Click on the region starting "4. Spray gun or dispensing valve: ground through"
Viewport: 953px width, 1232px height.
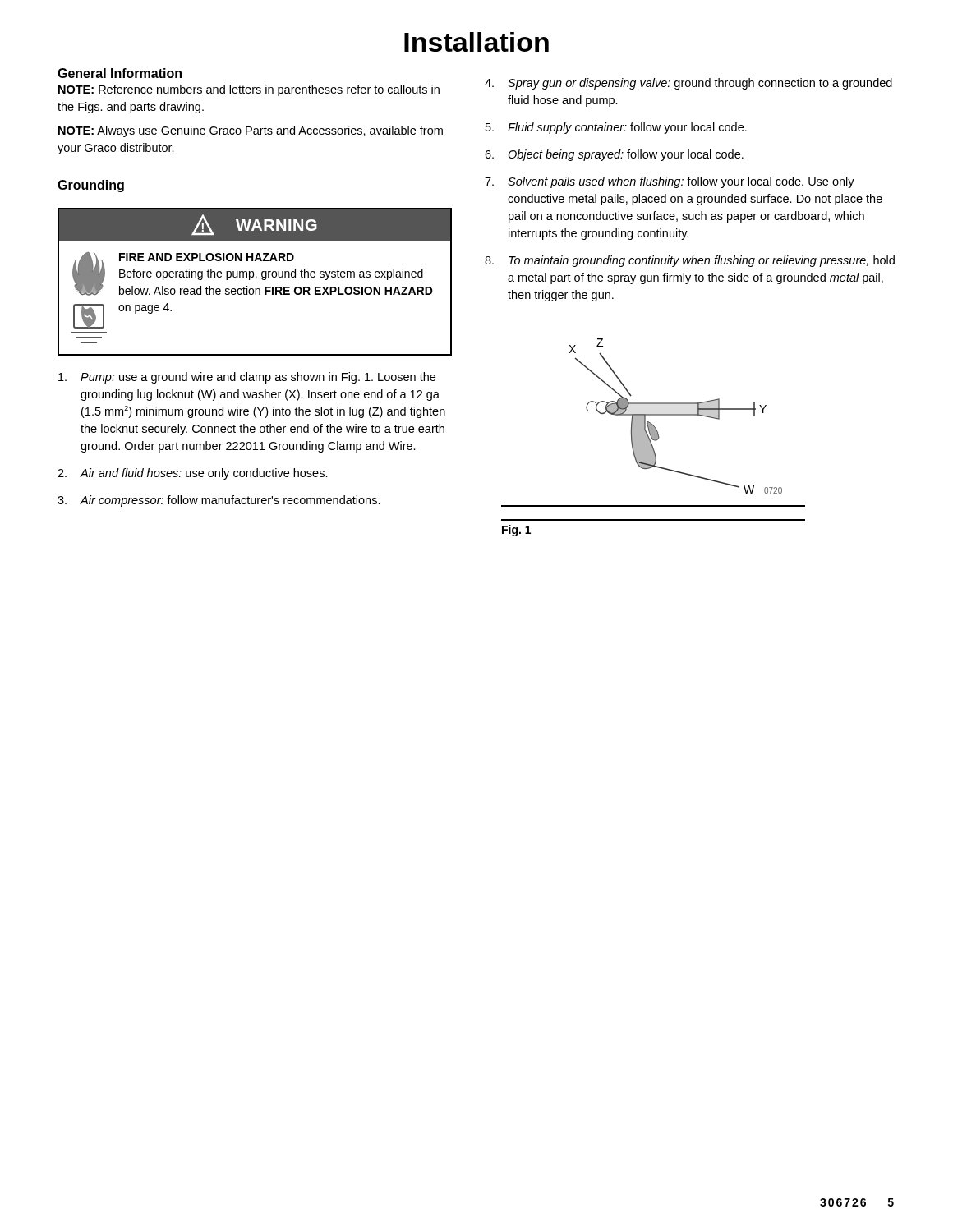(x=690, y=92)
